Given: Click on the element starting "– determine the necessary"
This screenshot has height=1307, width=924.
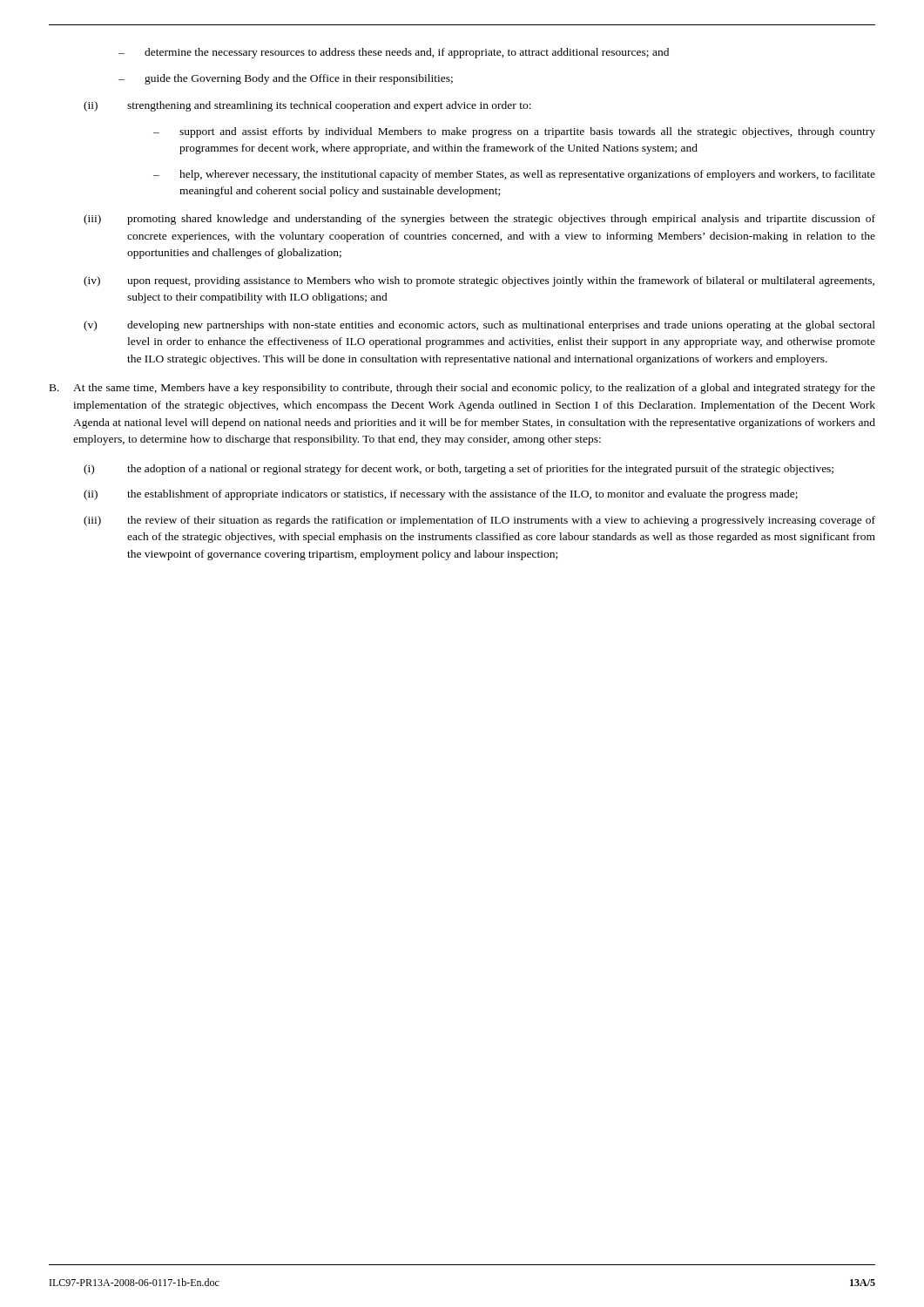Looking at the screenshot, I should coord(497,52).
